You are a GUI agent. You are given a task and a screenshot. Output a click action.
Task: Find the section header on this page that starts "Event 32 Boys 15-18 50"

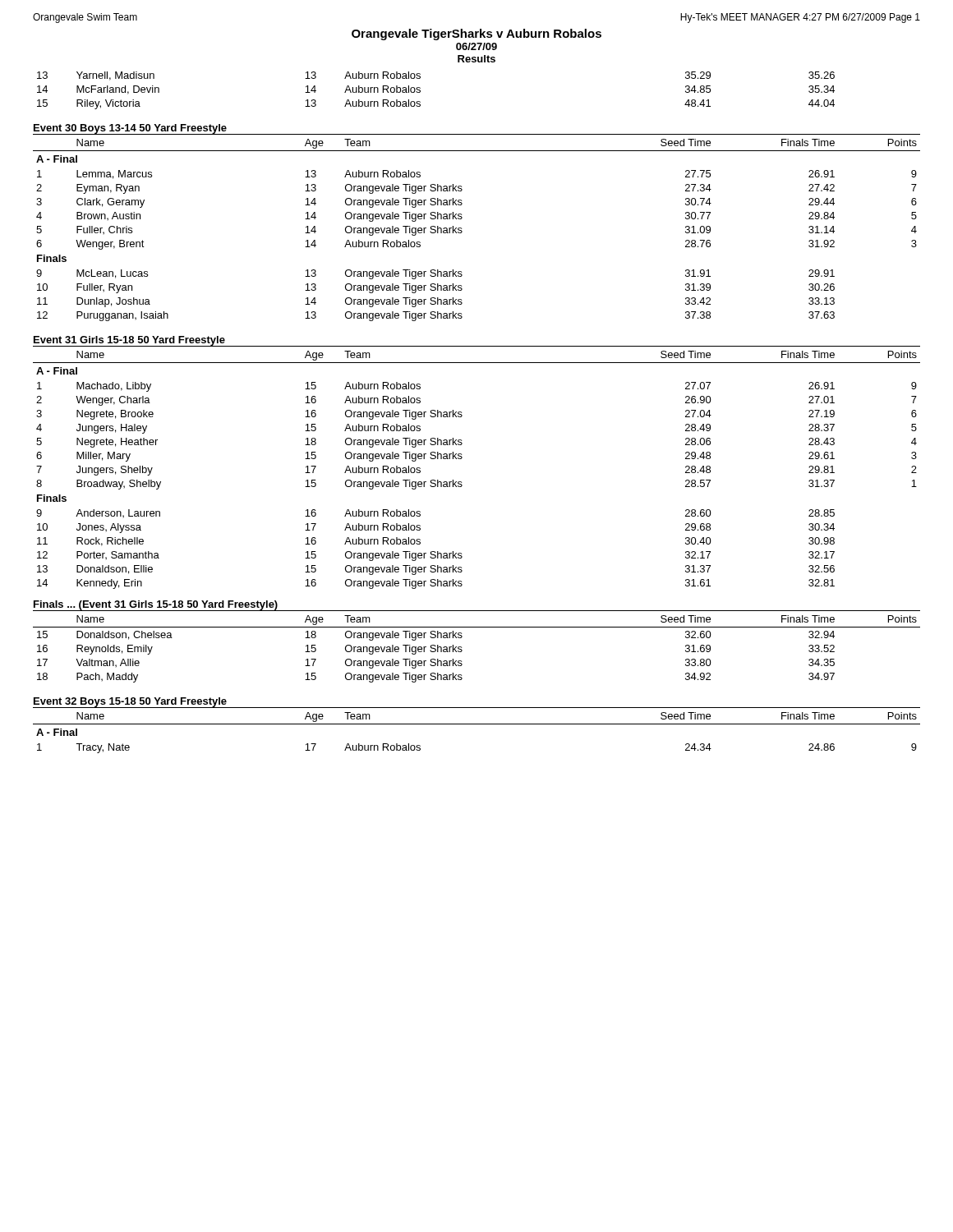point(130,701)
